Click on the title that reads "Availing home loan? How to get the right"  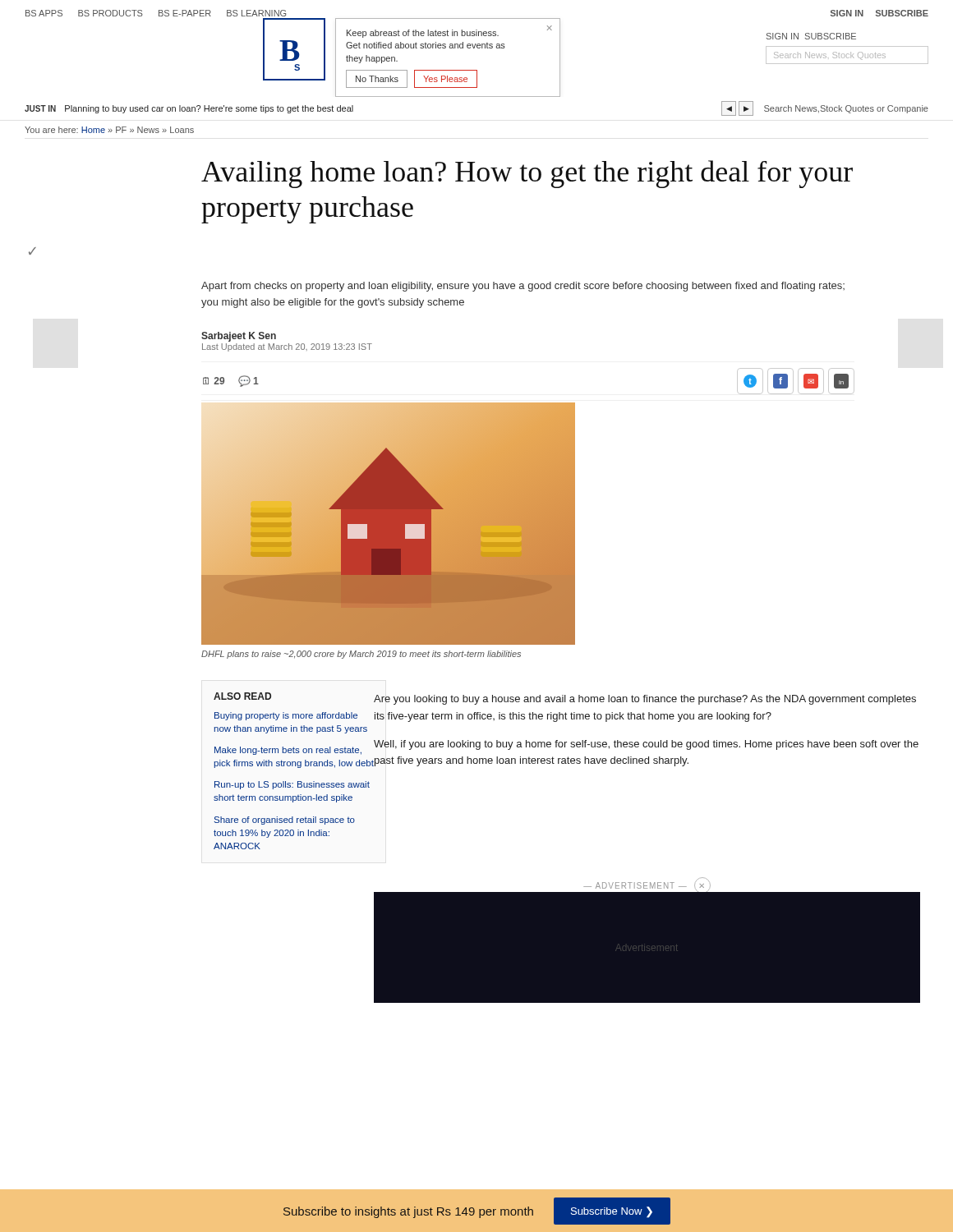pos(532,190)
